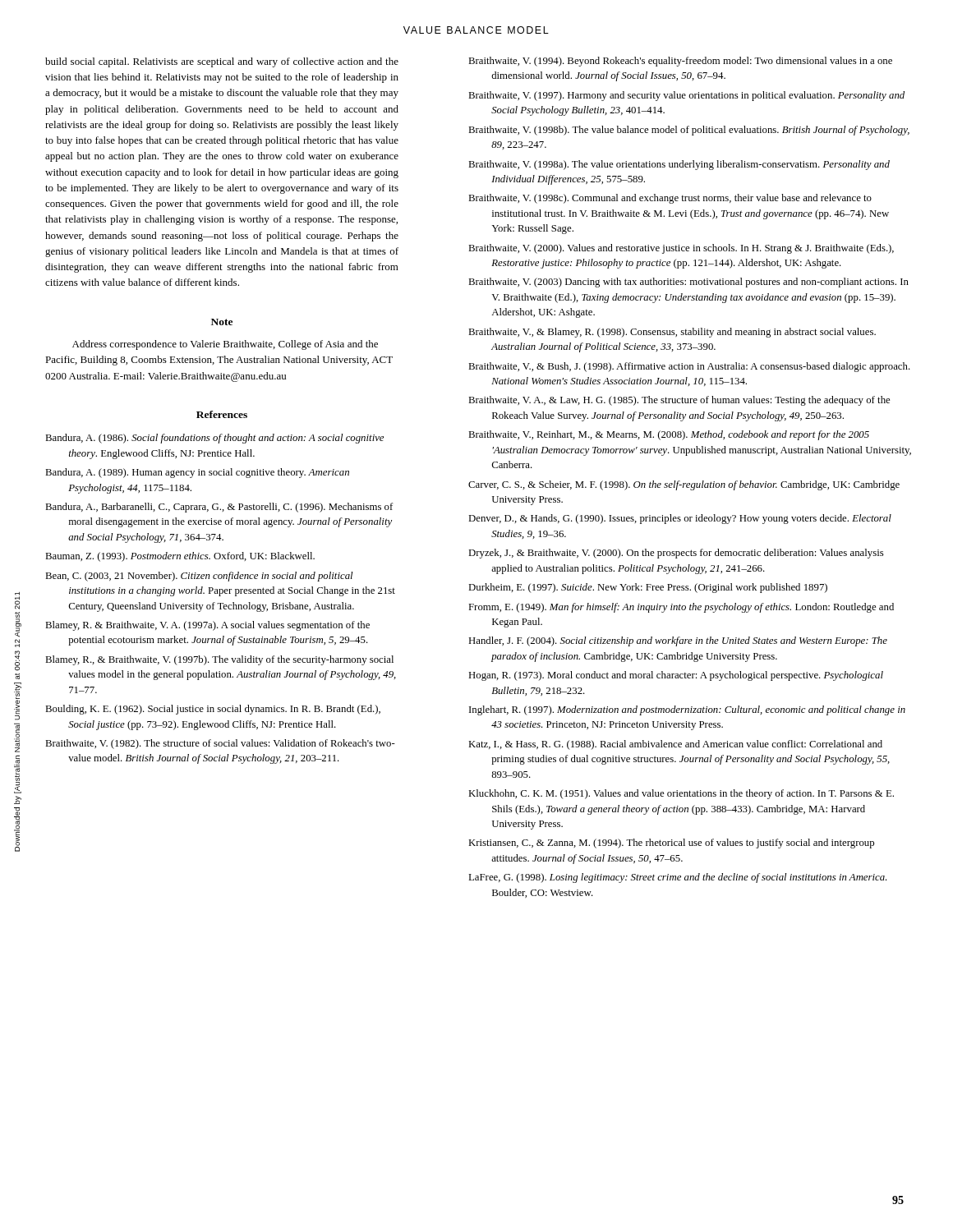Viewport: 953px width, 1232px height.
Task: Find the block on this page that starts "Kluckhohn, C. K. M."
Action: 681,809
